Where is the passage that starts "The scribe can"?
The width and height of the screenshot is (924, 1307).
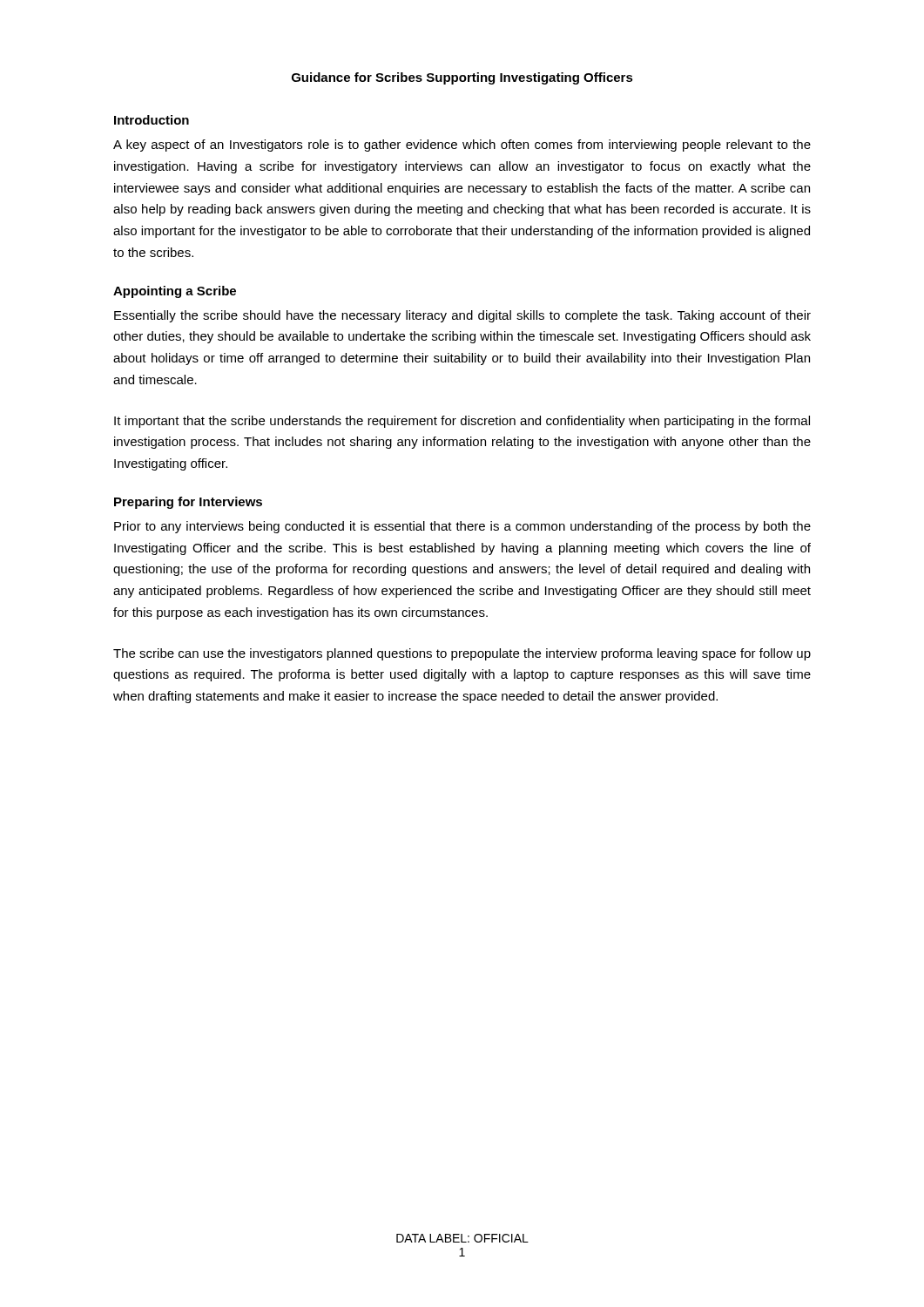click(462, 674)
